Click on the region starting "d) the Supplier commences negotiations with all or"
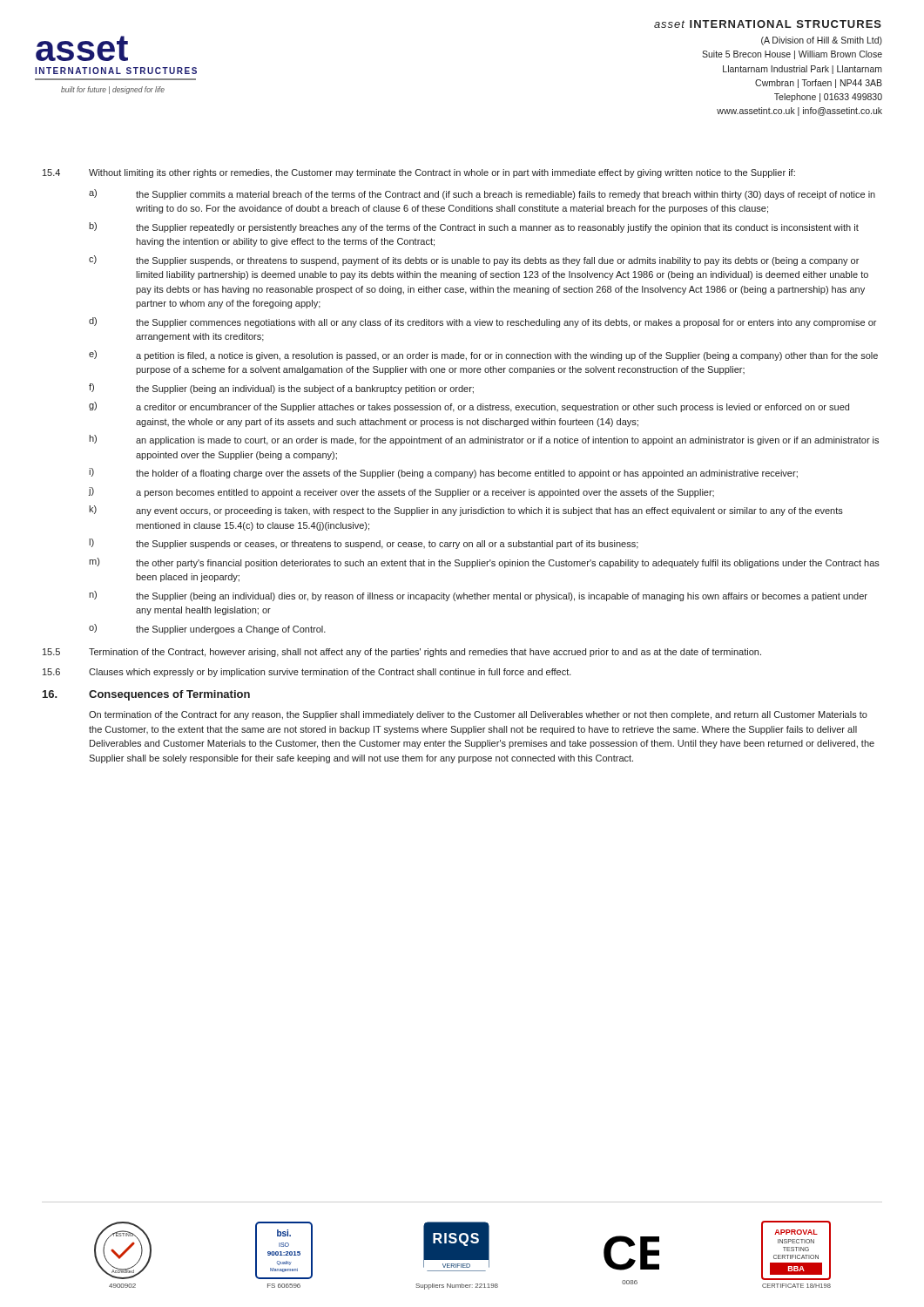The height and width of the screenshot is (1307, 924). click(x=462, y=329)
